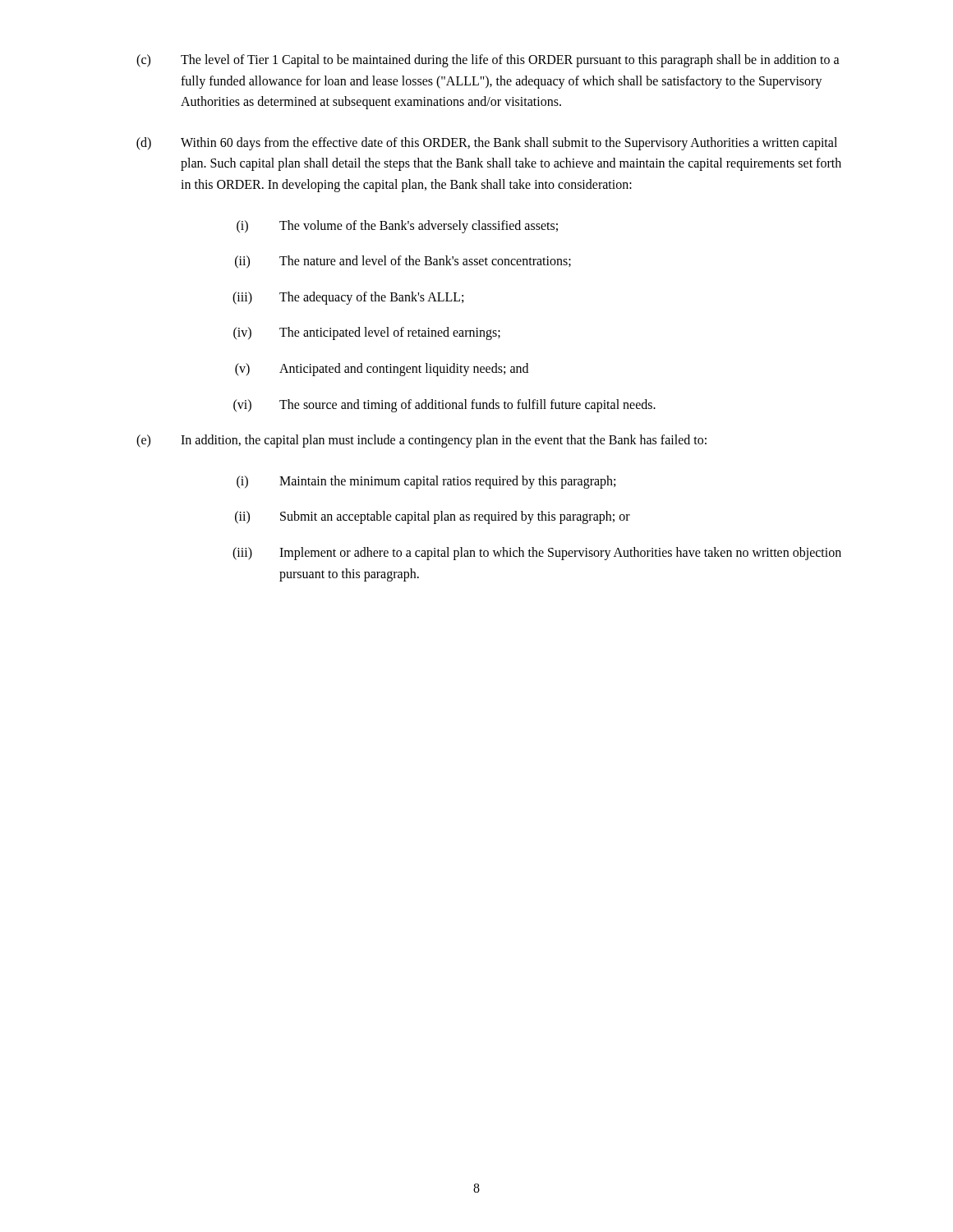Where is the passage that starts "(i) The volume of the Bank's adversely"?
953x1232 pixels.
pos(526,225)
